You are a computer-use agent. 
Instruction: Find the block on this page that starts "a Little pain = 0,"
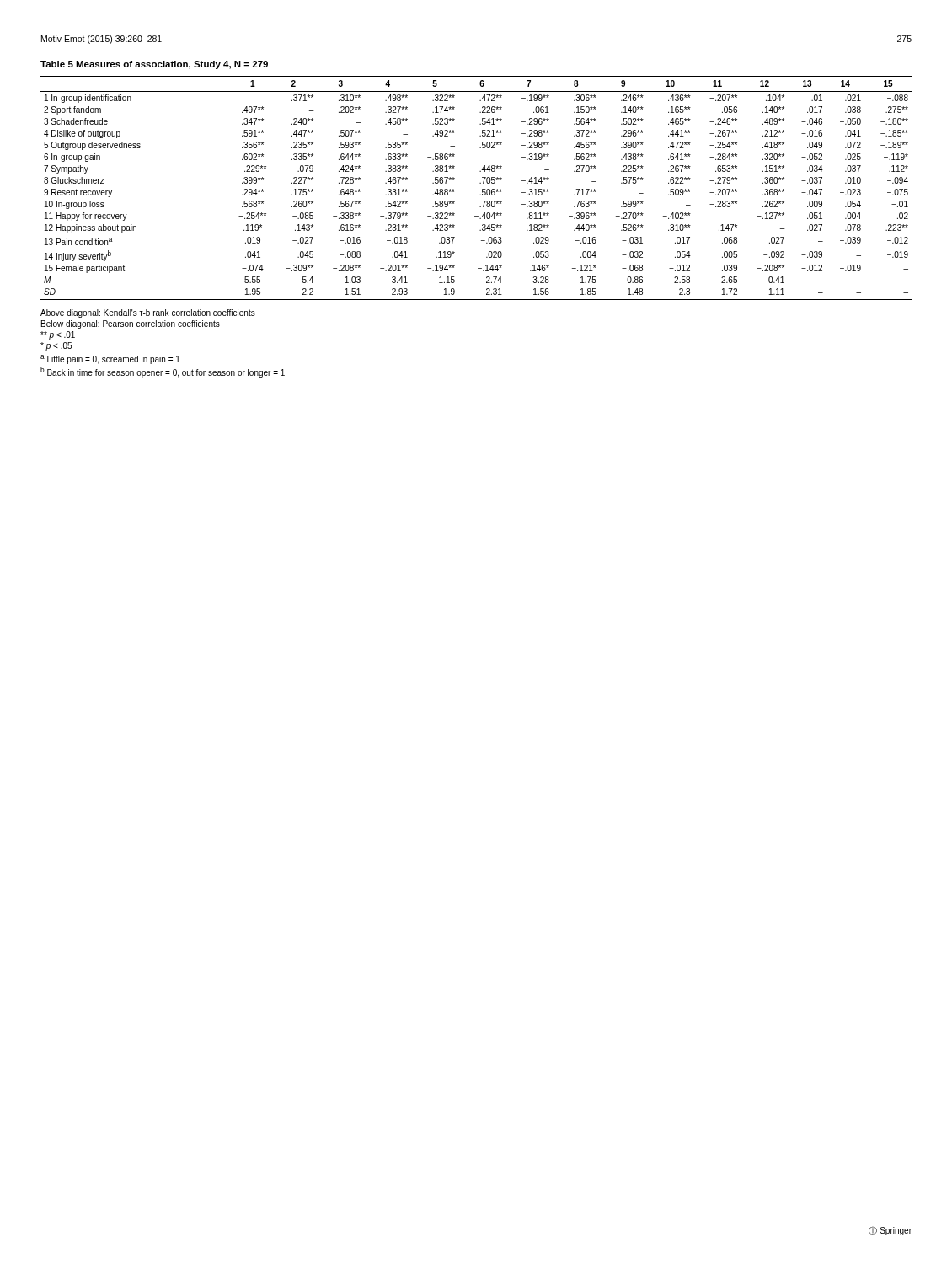[x=110, y=359]
